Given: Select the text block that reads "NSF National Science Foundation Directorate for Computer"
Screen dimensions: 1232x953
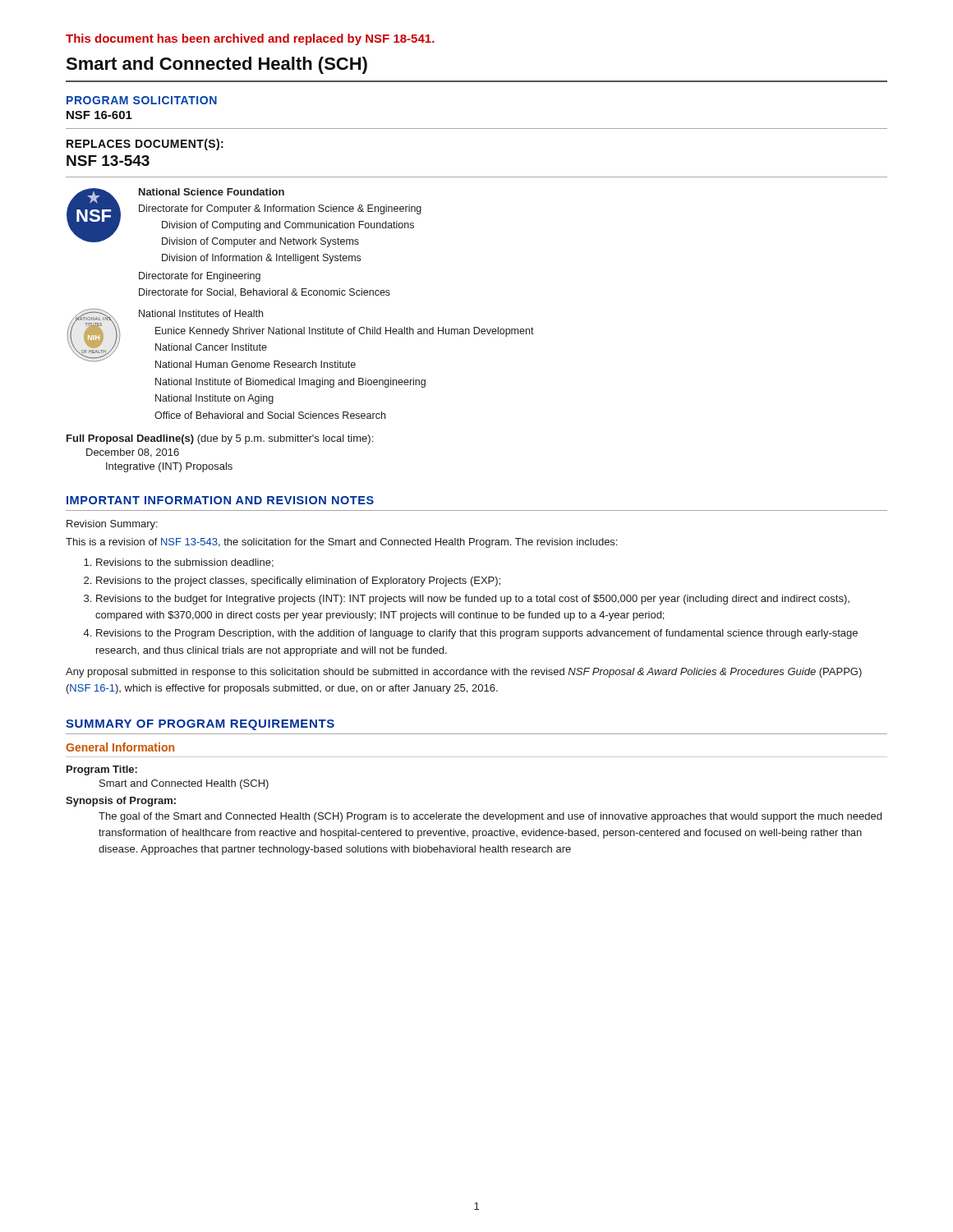Looking at the screenshot, I should 244,218.
